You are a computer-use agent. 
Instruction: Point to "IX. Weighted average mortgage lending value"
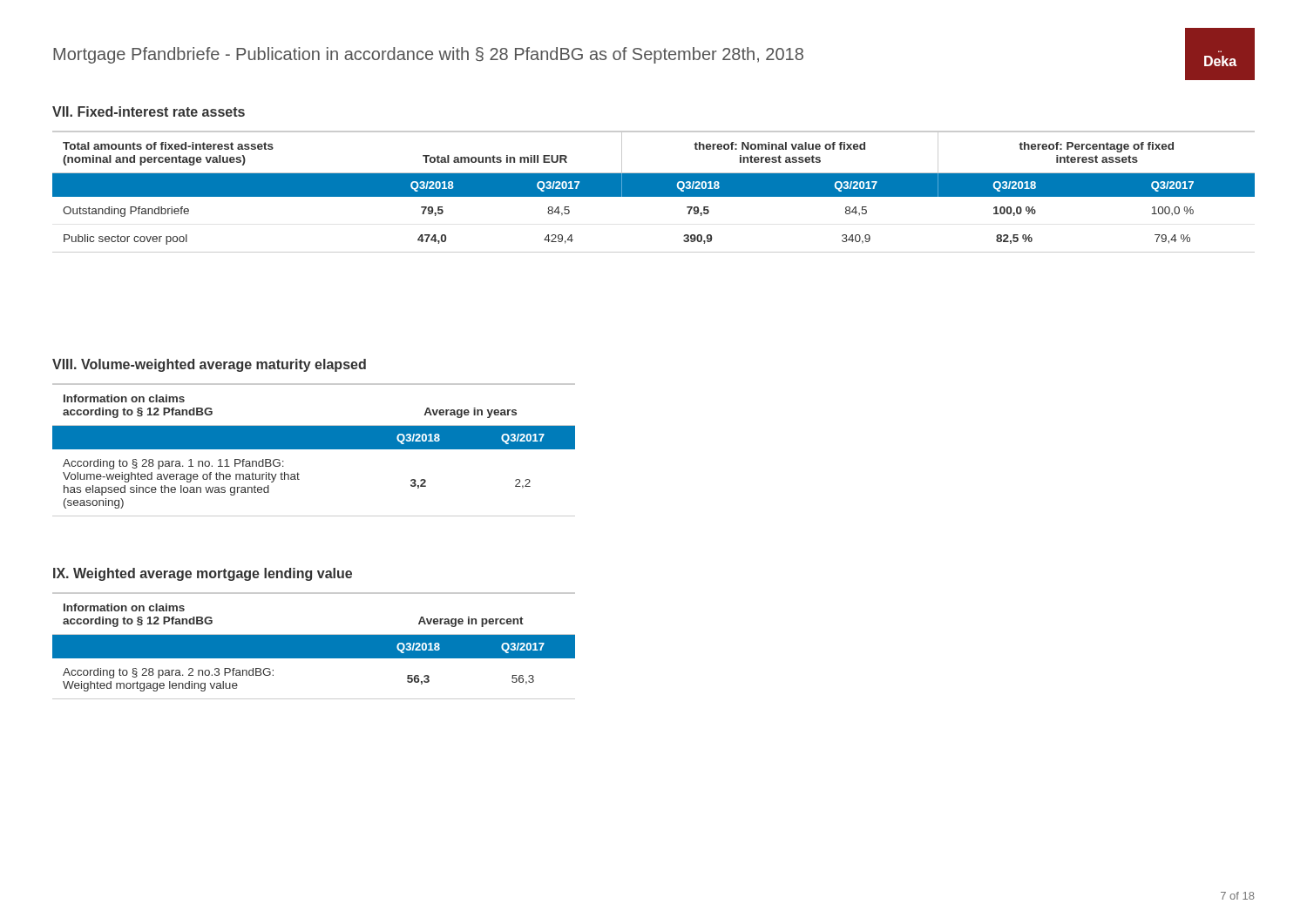(202, 573)
